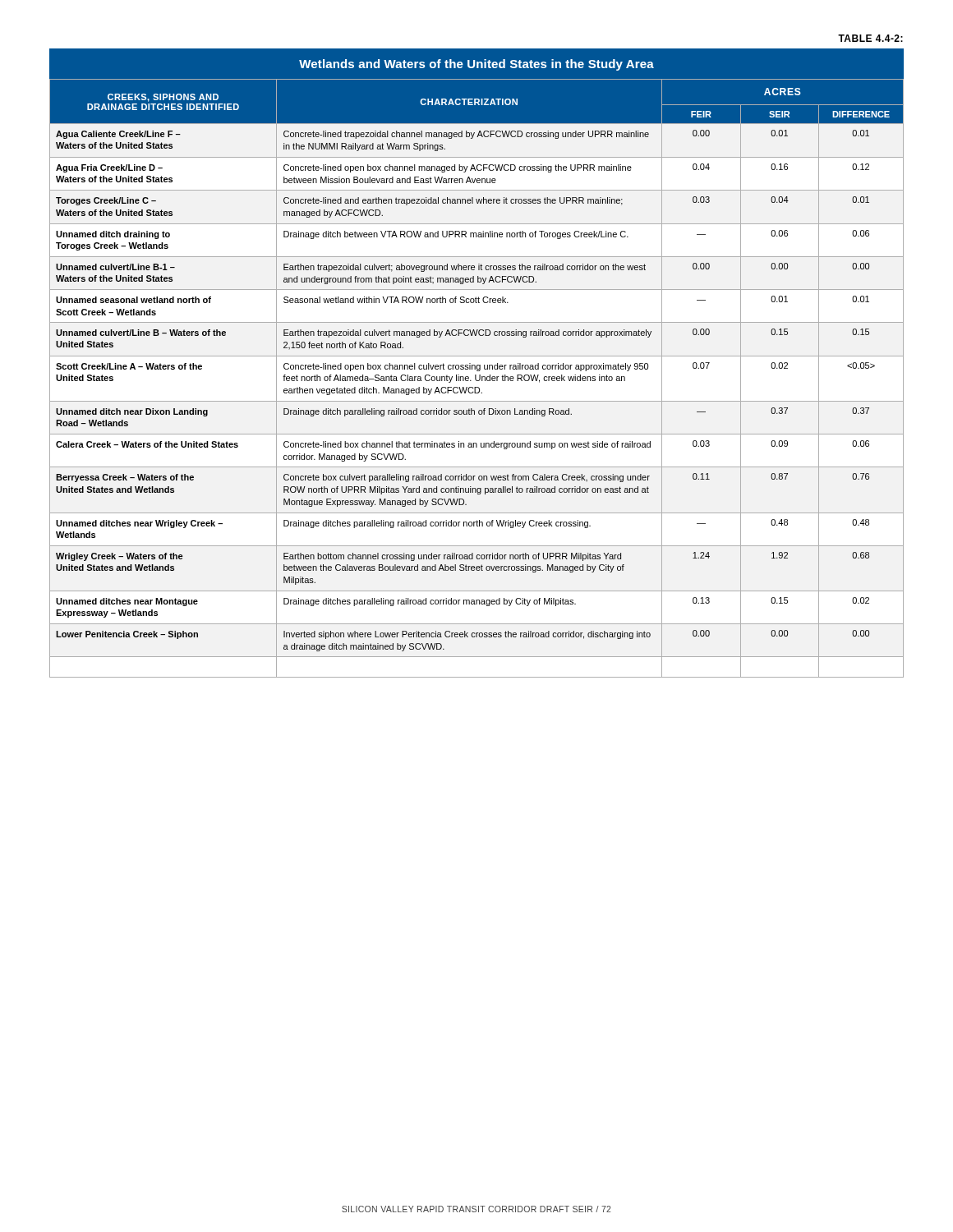Select a table
Screen dimensions: 1232x953
coord(476,378)
